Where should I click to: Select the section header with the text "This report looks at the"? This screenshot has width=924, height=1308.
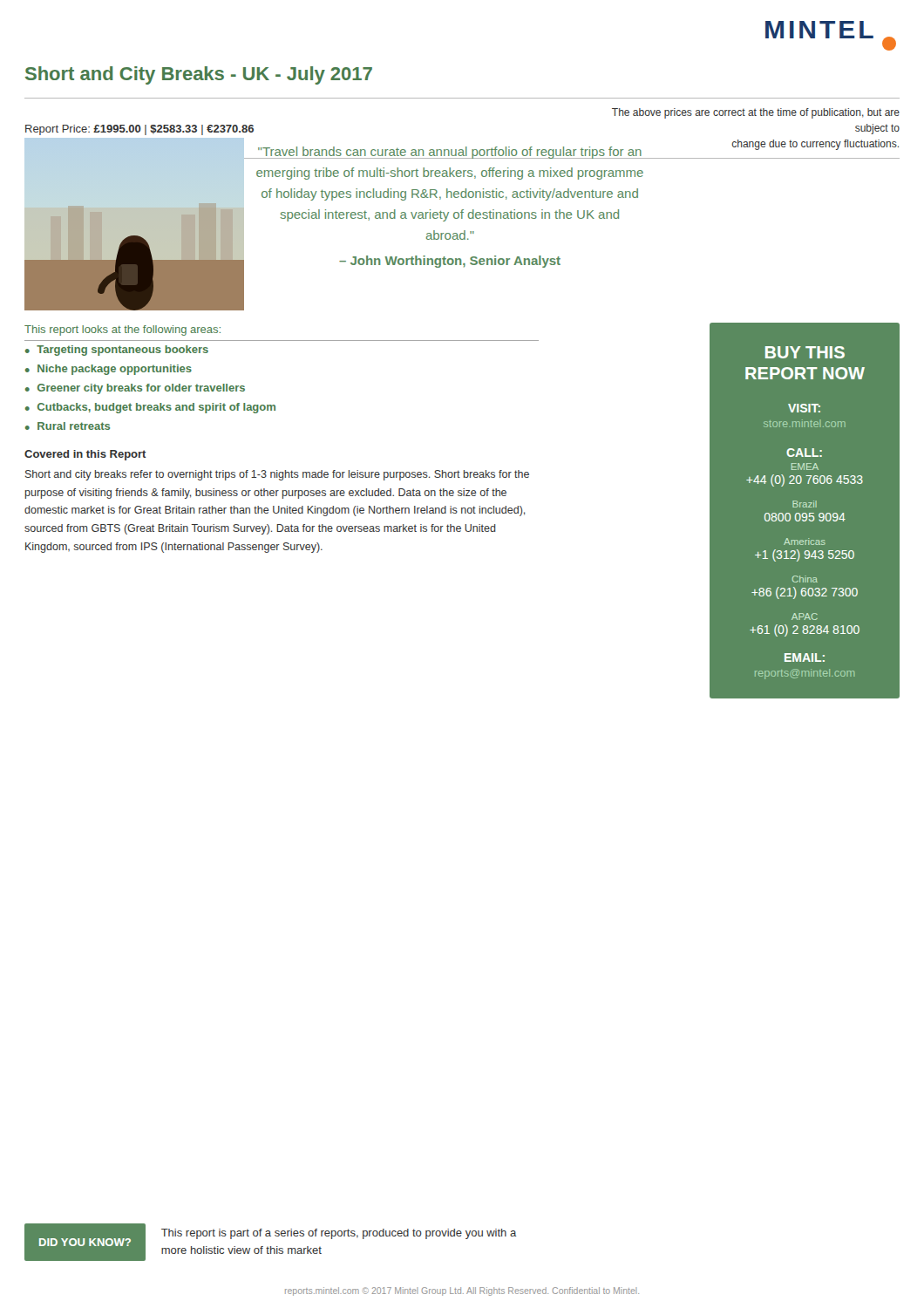pos(123,329)
